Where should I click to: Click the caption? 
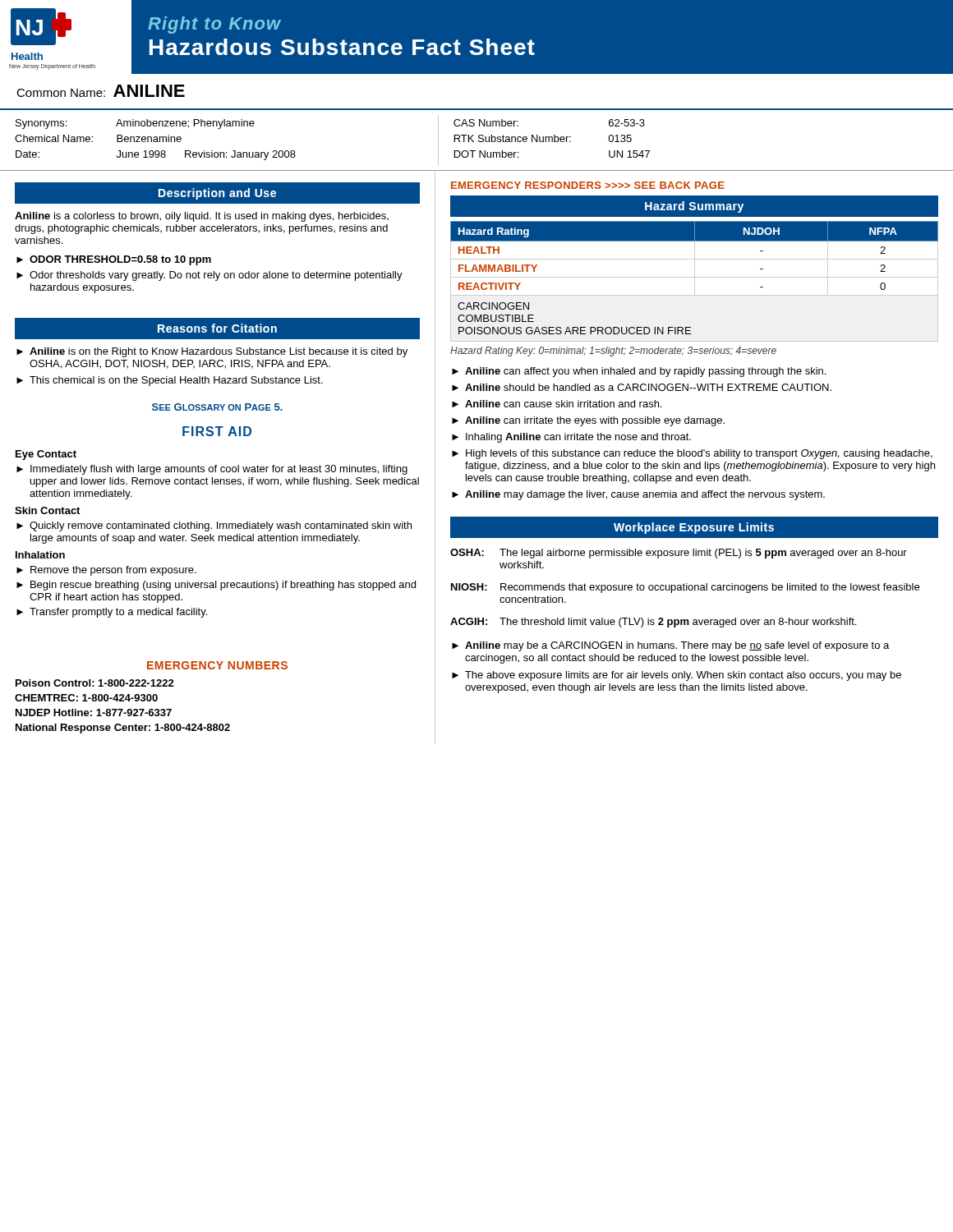[613, 351]
